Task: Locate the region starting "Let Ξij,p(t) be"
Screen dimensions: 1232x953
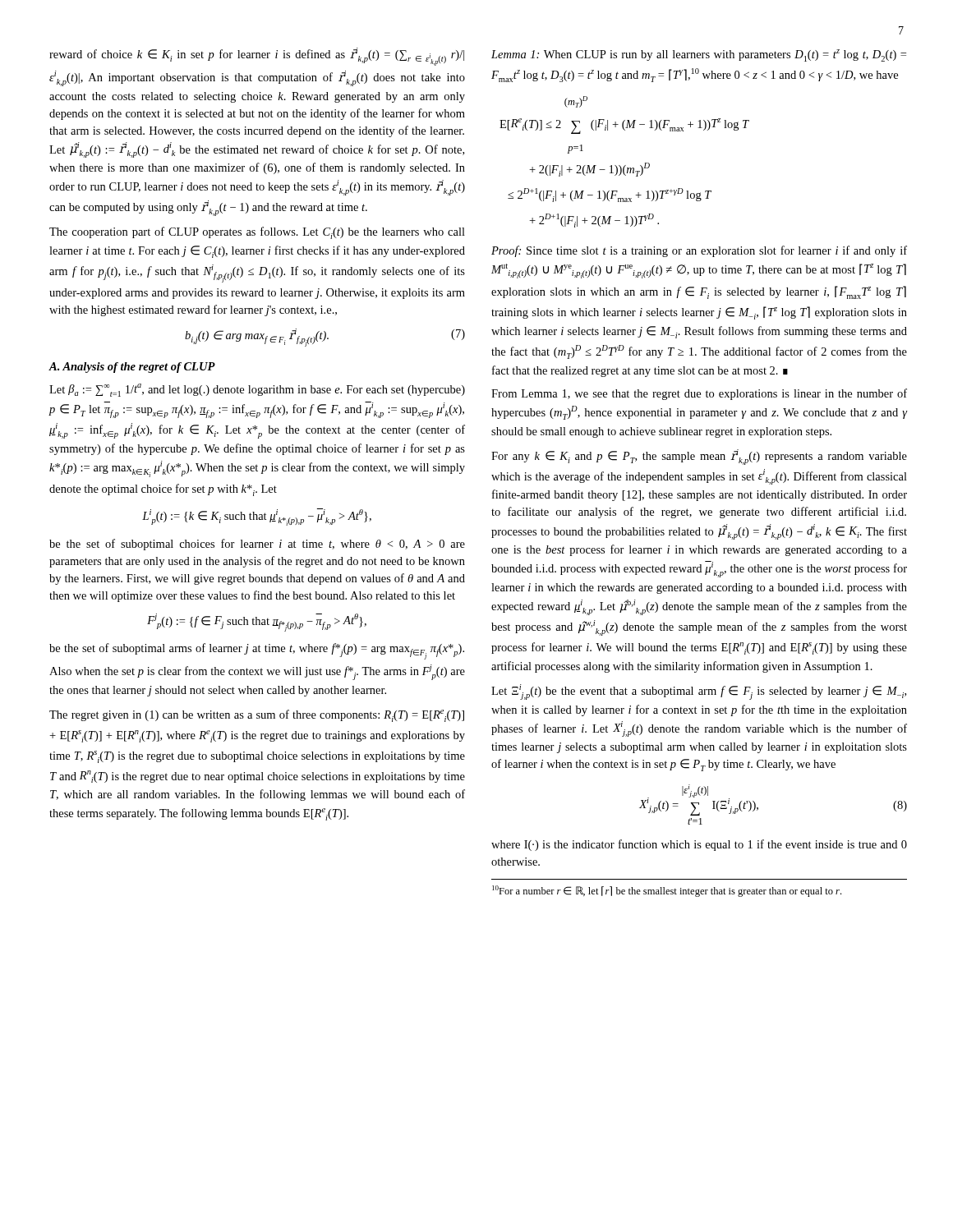Action: coord(699,728)
